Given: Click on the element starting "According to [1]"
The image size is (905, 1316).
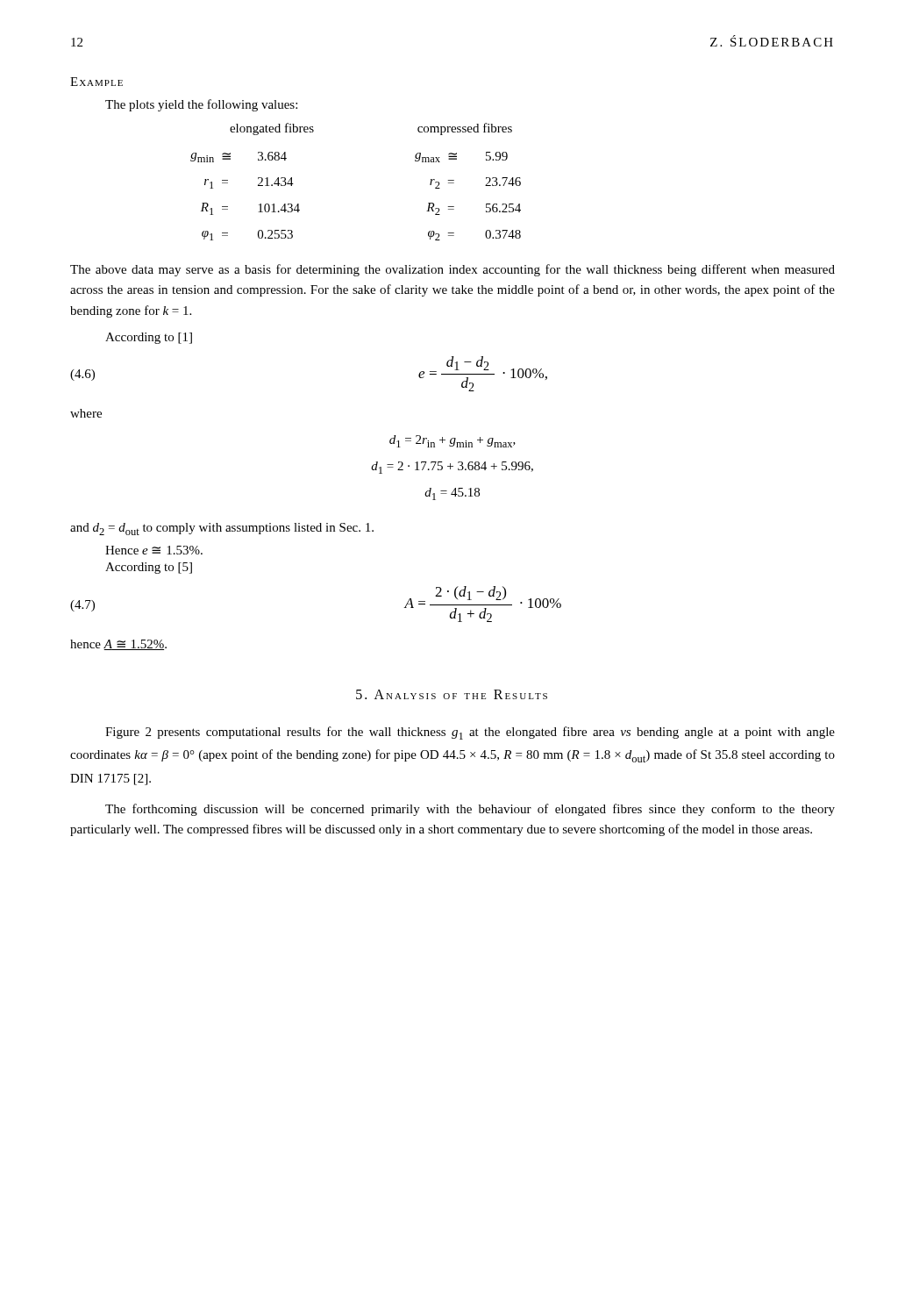Looking at the screenshot, I should tap(149, 337).
